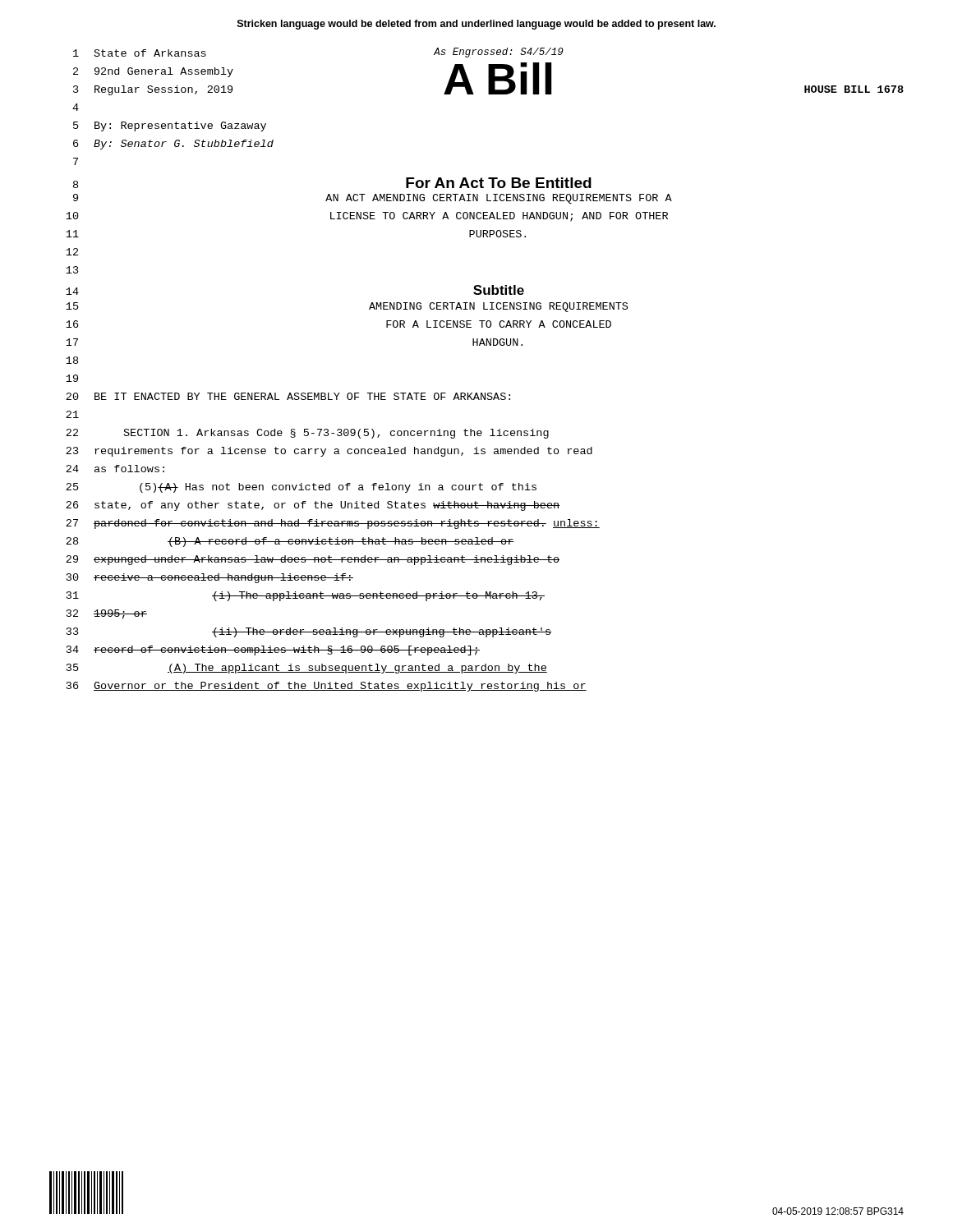Locate the block of text that opens with "15 AMENDING CERTAIN"
The image size is (953, 1232).
pos(476,346)
